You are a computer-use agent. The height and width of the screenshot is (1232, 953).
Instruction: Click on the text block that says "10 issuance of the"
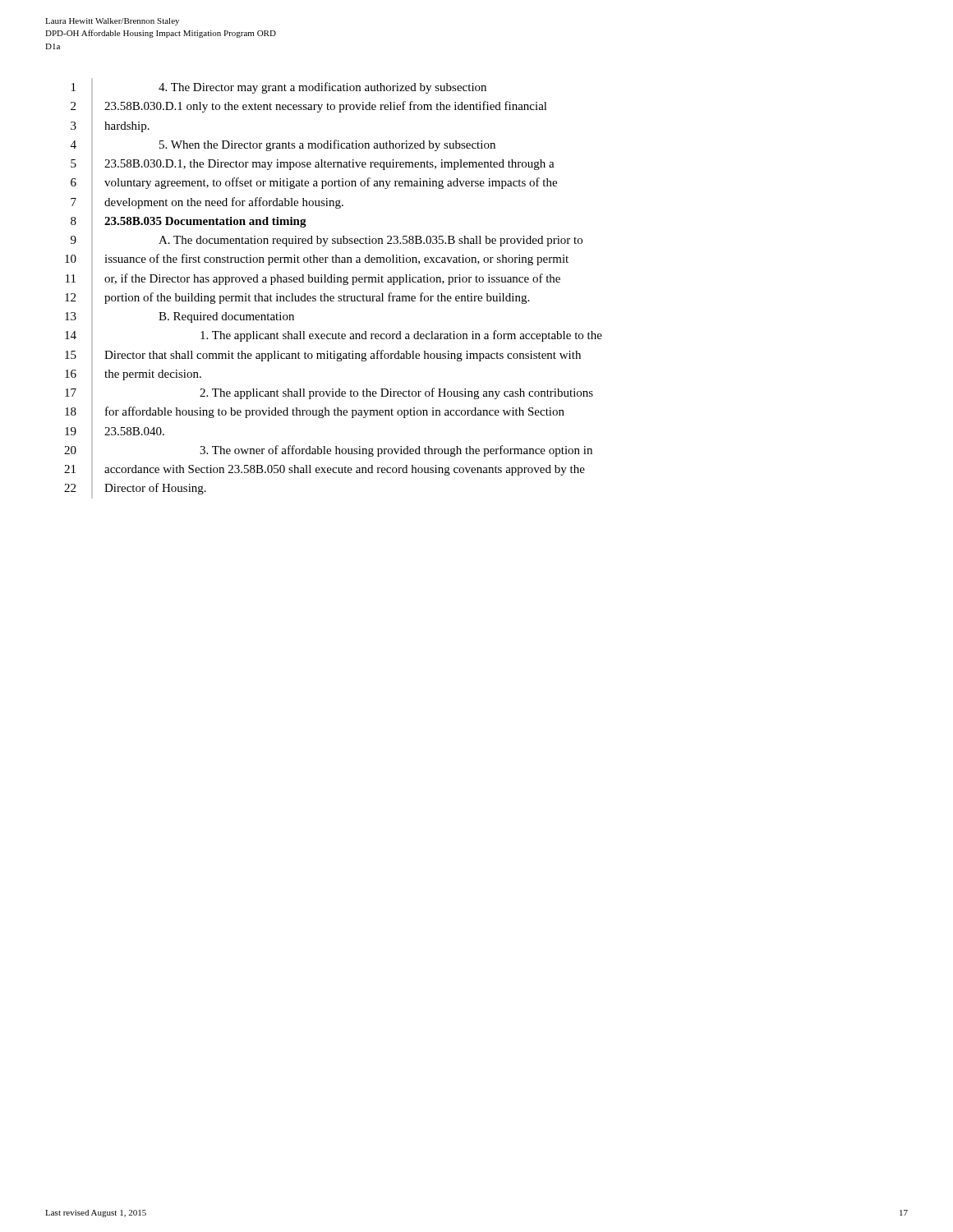[476, 259]
